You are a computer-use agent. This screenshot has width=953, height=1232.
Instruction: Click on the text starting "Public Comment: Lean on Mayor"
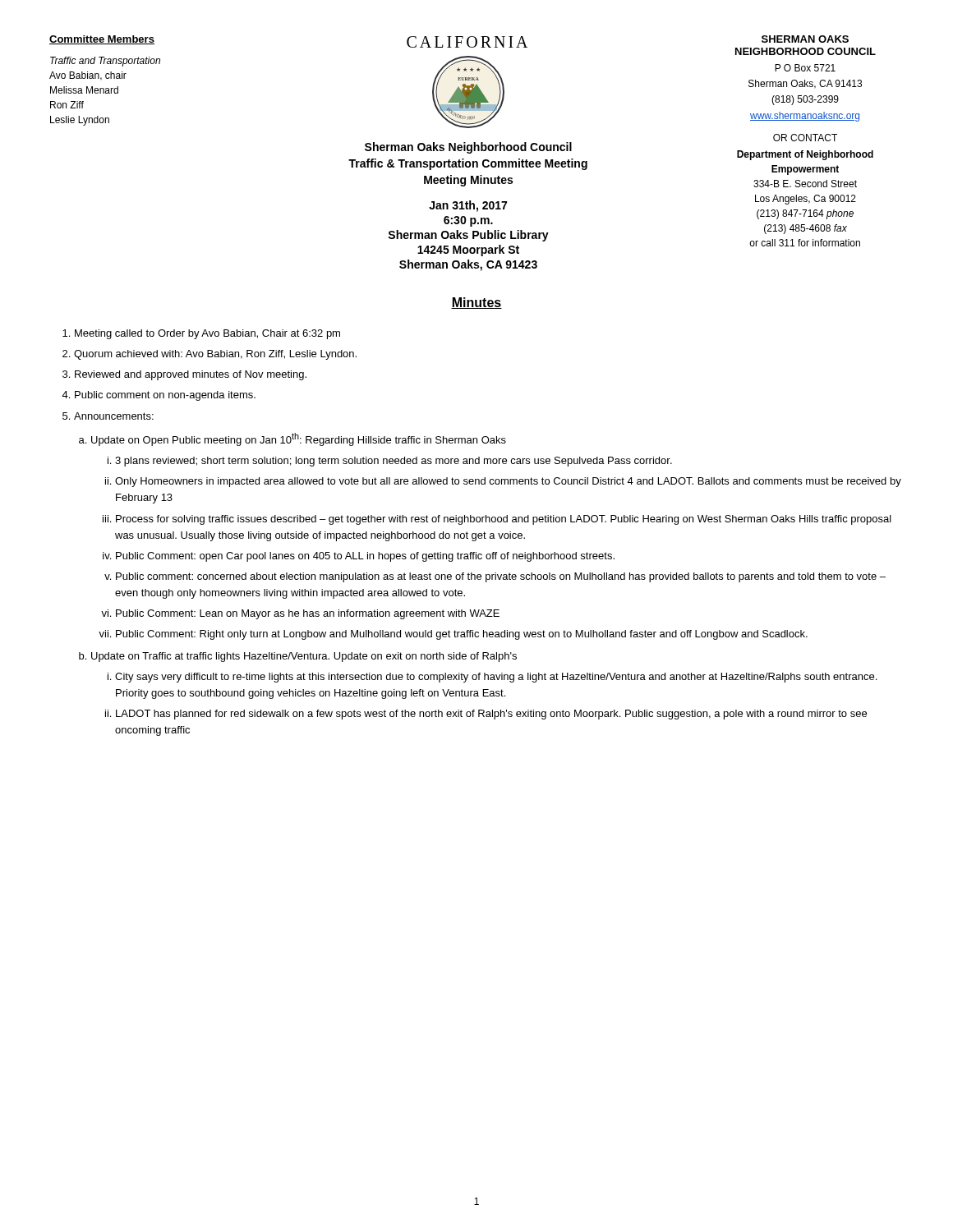coord(307,613)
